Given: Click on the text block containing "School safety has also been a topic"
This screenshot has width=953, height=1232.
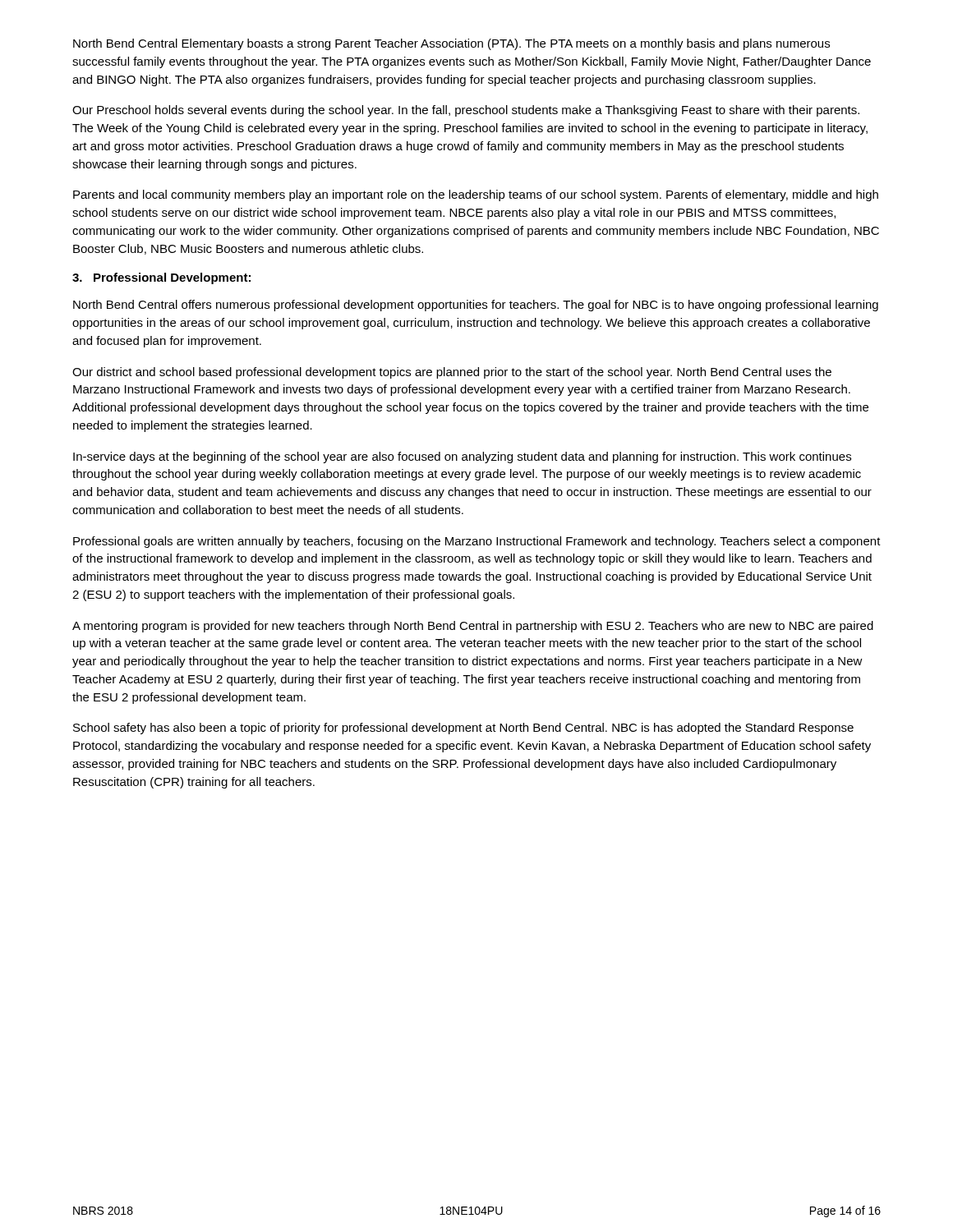Looking at the screenshot, I should pos(472,754).
